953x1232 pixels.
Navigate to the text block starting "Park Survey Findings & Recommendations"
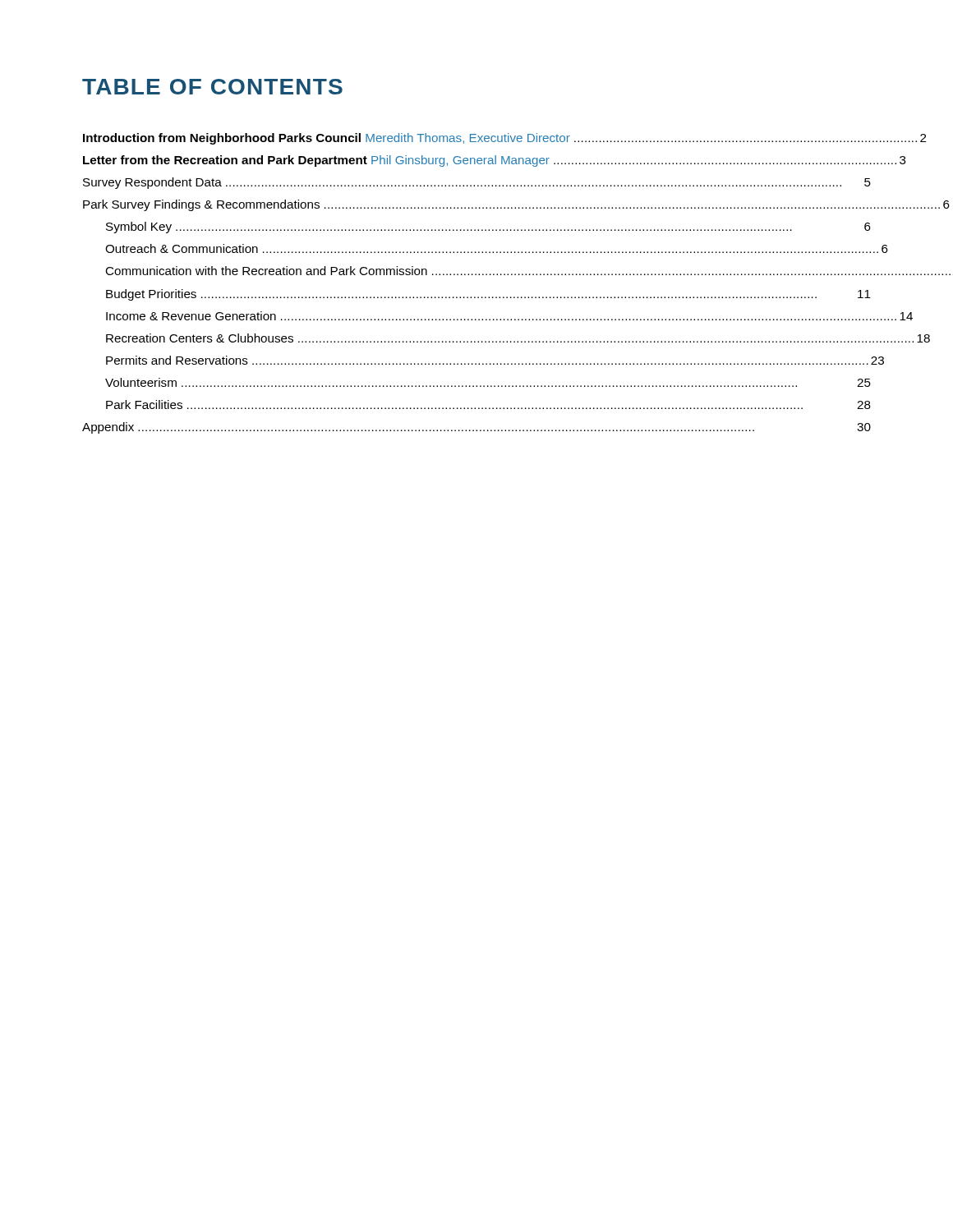[x=476, y=204]
